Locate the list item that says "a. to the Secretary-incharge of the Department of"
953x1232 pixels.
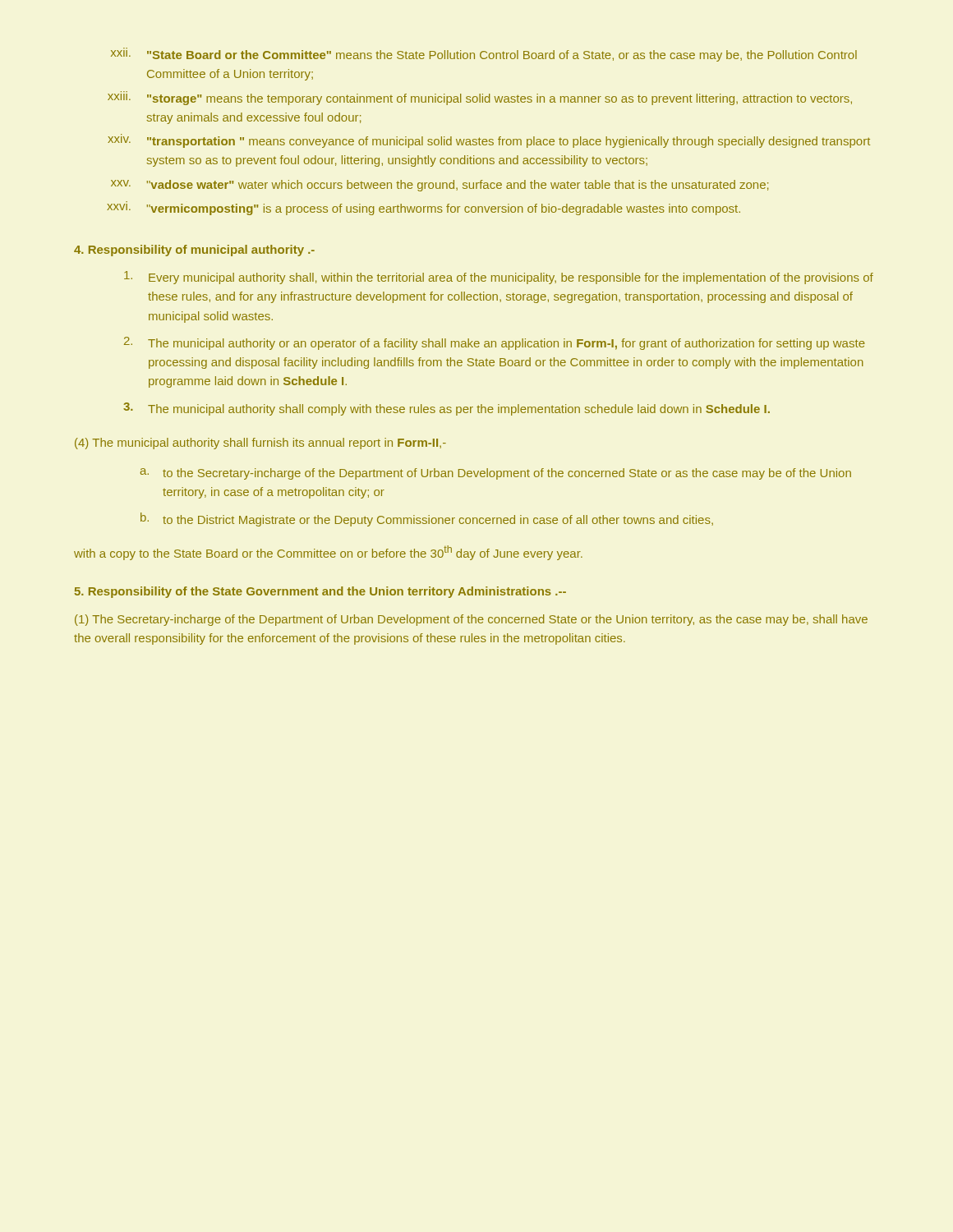[x=509, y=482]
